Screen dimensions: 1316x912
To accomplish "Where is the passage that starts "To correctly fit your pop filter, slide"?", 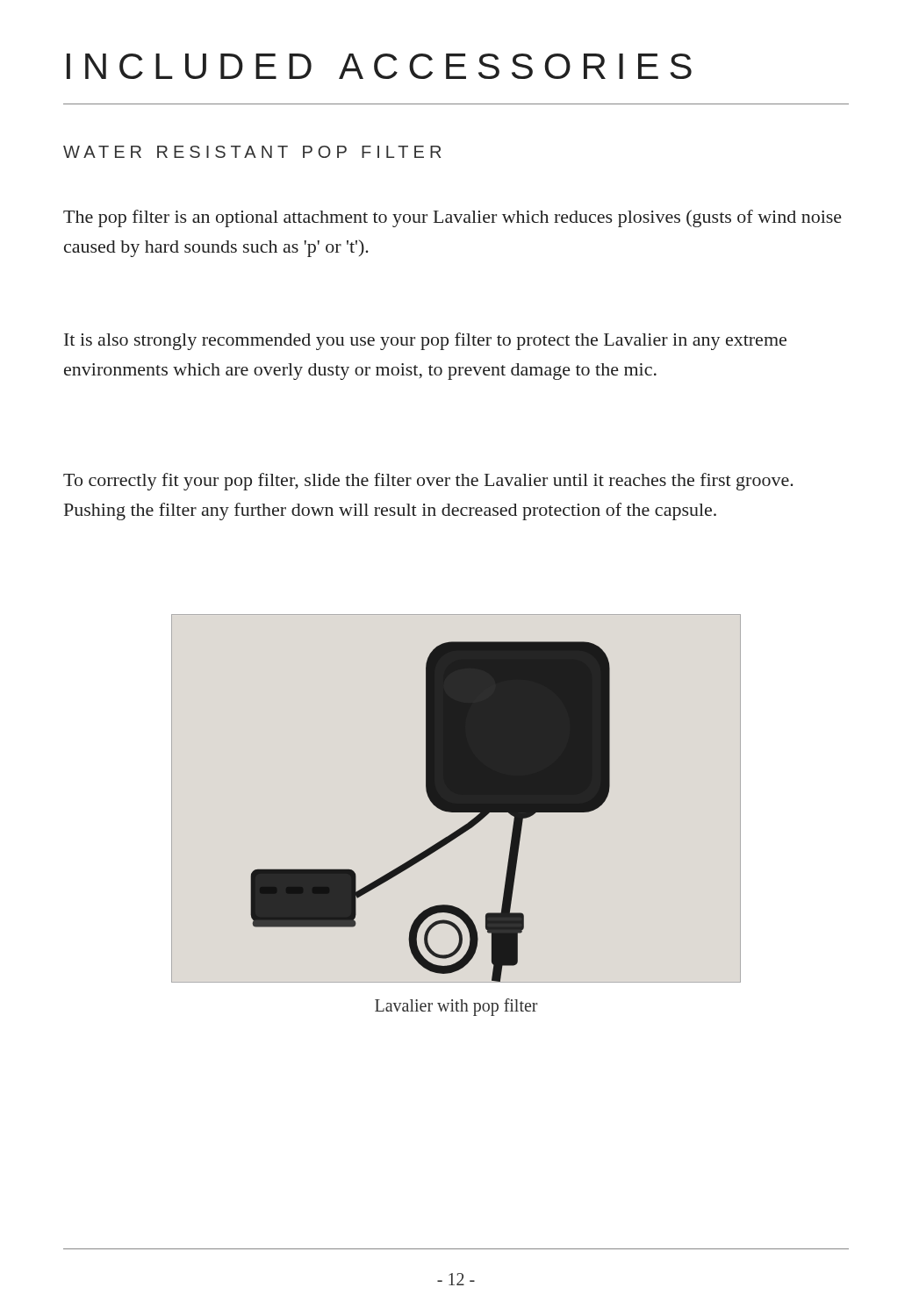I will point(429,494).
